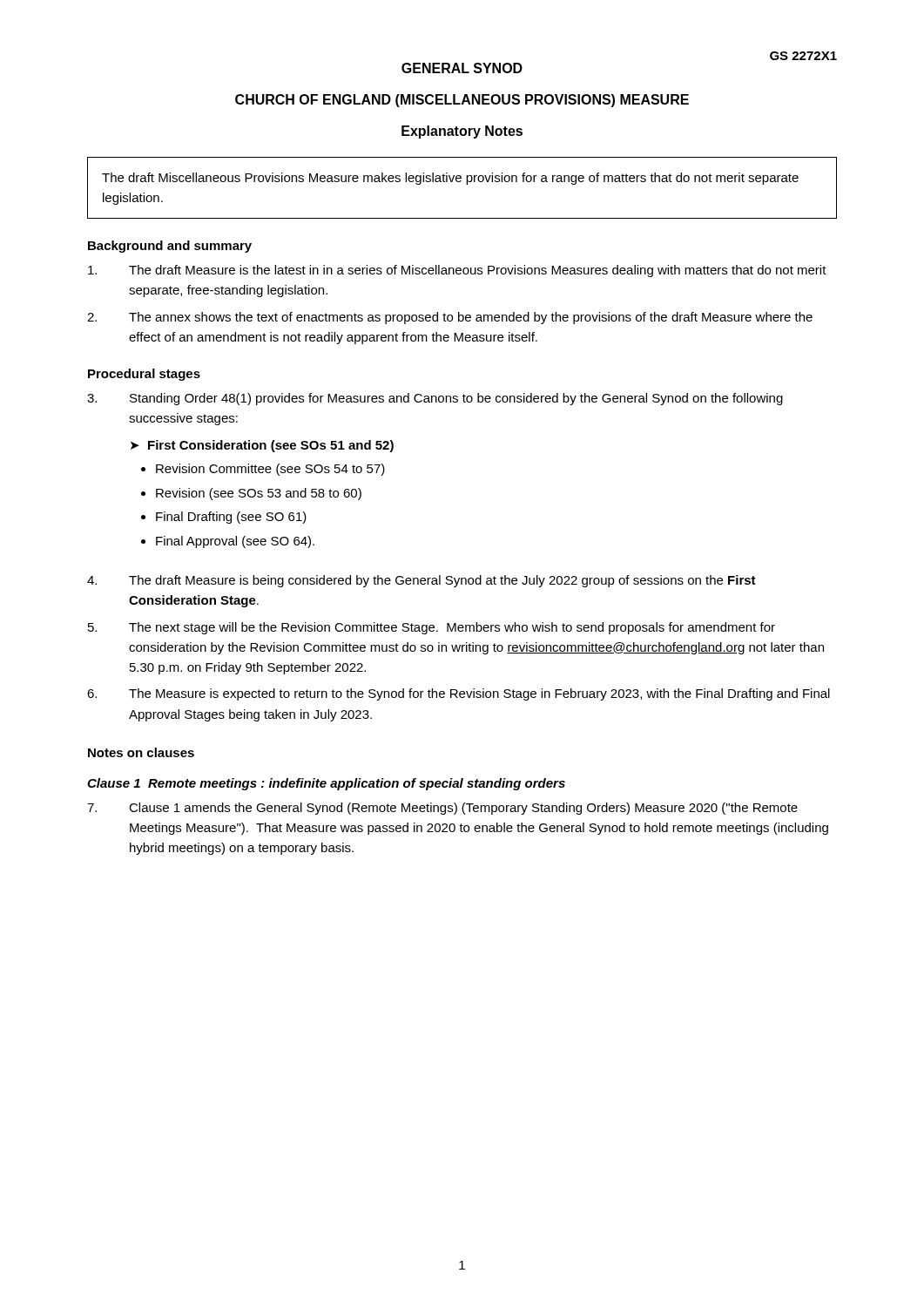Select the text block starting "GENERAL SYNOD"

pos(462,68)
